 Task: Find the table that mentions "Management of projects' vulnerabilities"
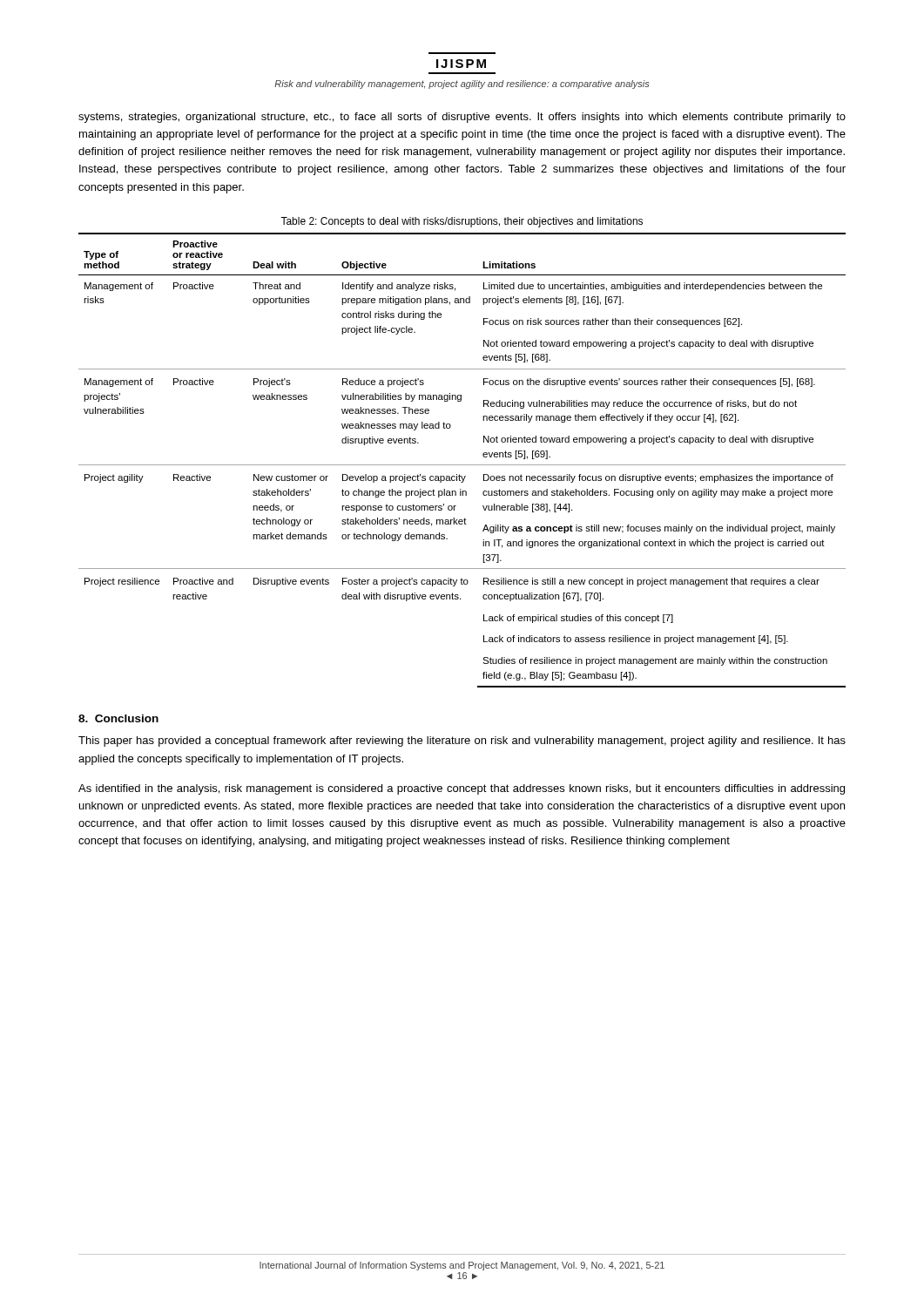click(462, 460)
